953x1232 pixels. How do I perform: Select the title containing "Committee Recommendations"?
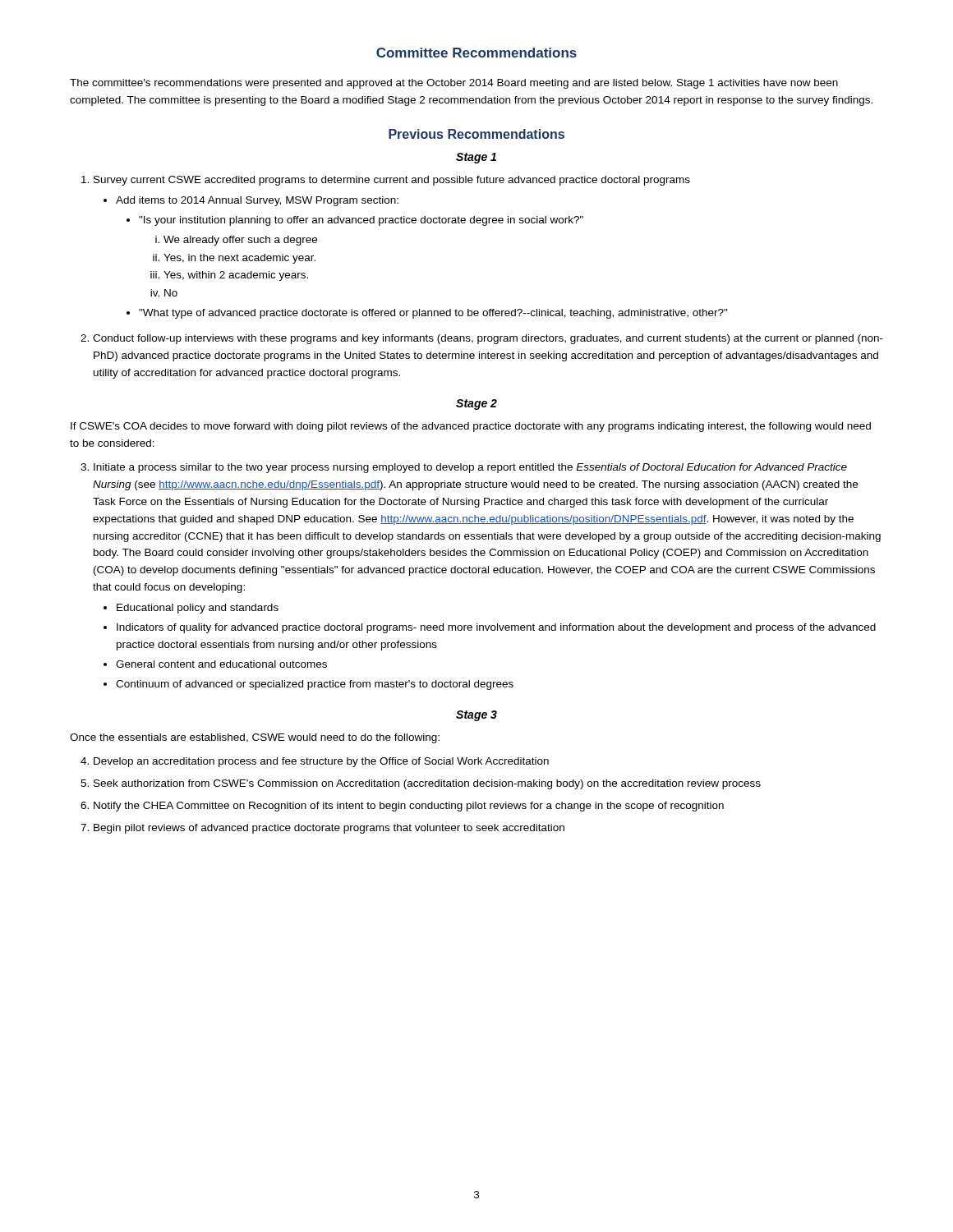[x=476, y=53]
